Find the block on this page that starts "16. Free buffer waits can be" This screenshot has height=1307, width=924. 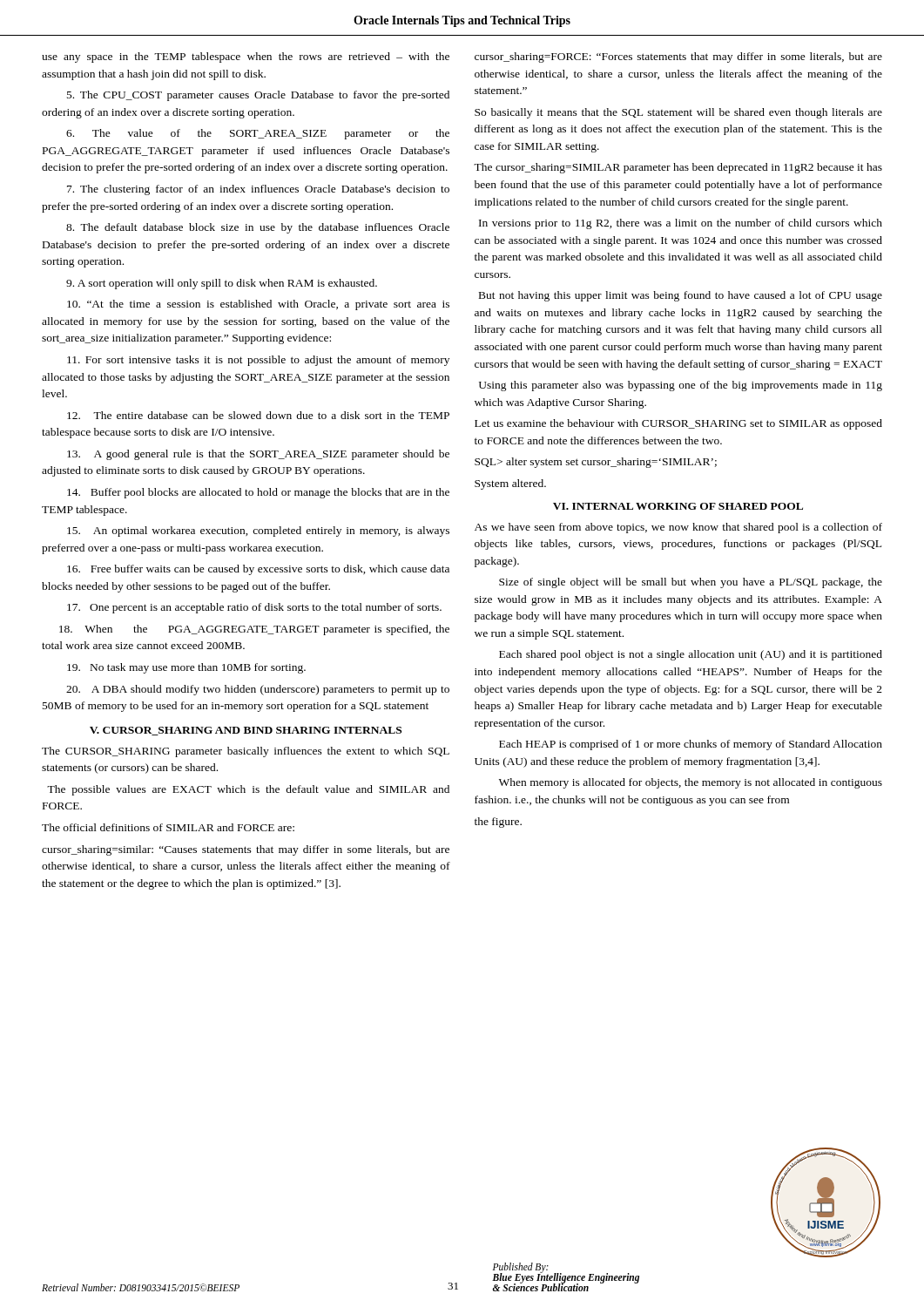tap(246, 577)
